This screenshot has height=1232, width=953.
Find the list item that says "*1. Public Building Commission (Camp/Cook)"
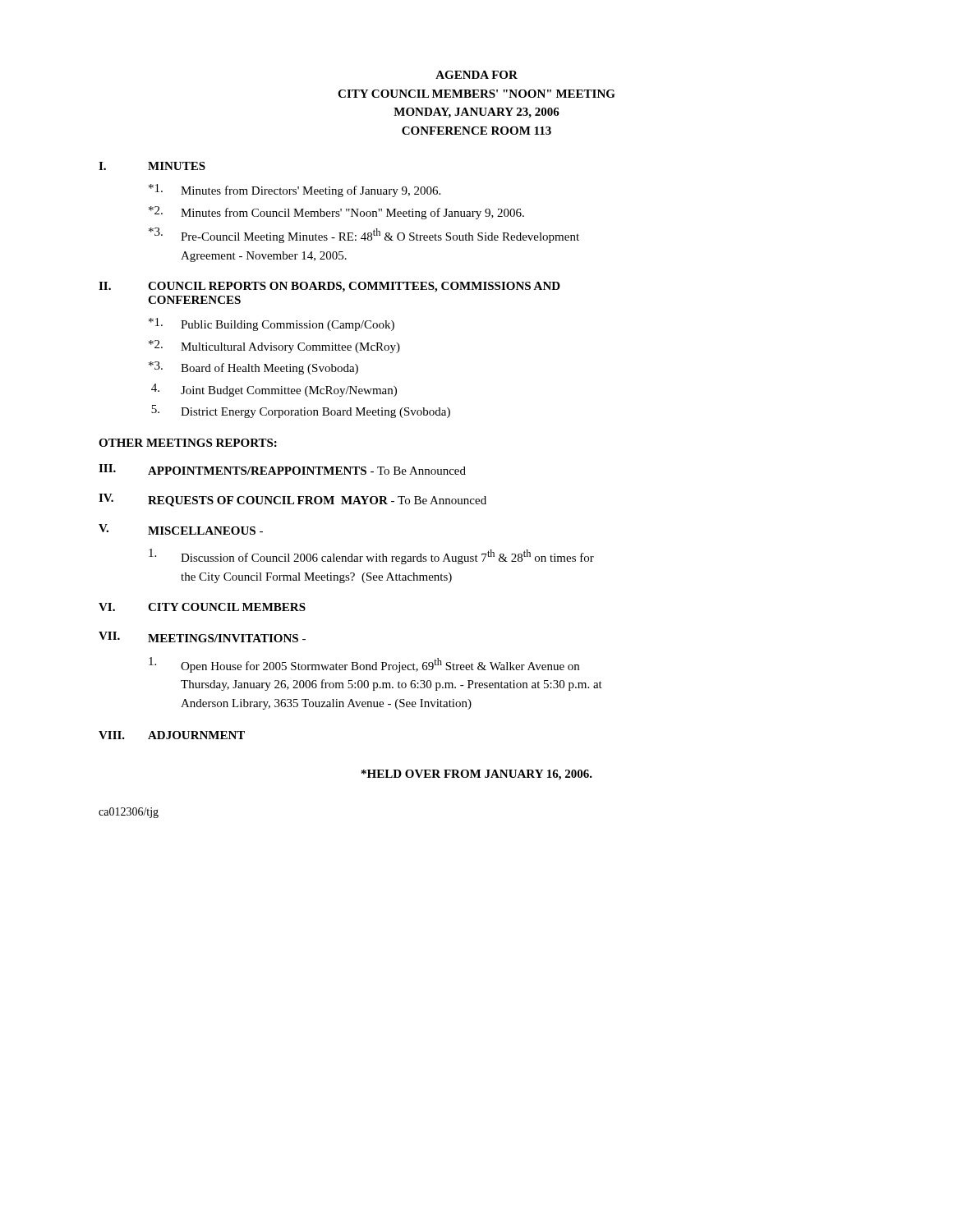tap(271, 325)
